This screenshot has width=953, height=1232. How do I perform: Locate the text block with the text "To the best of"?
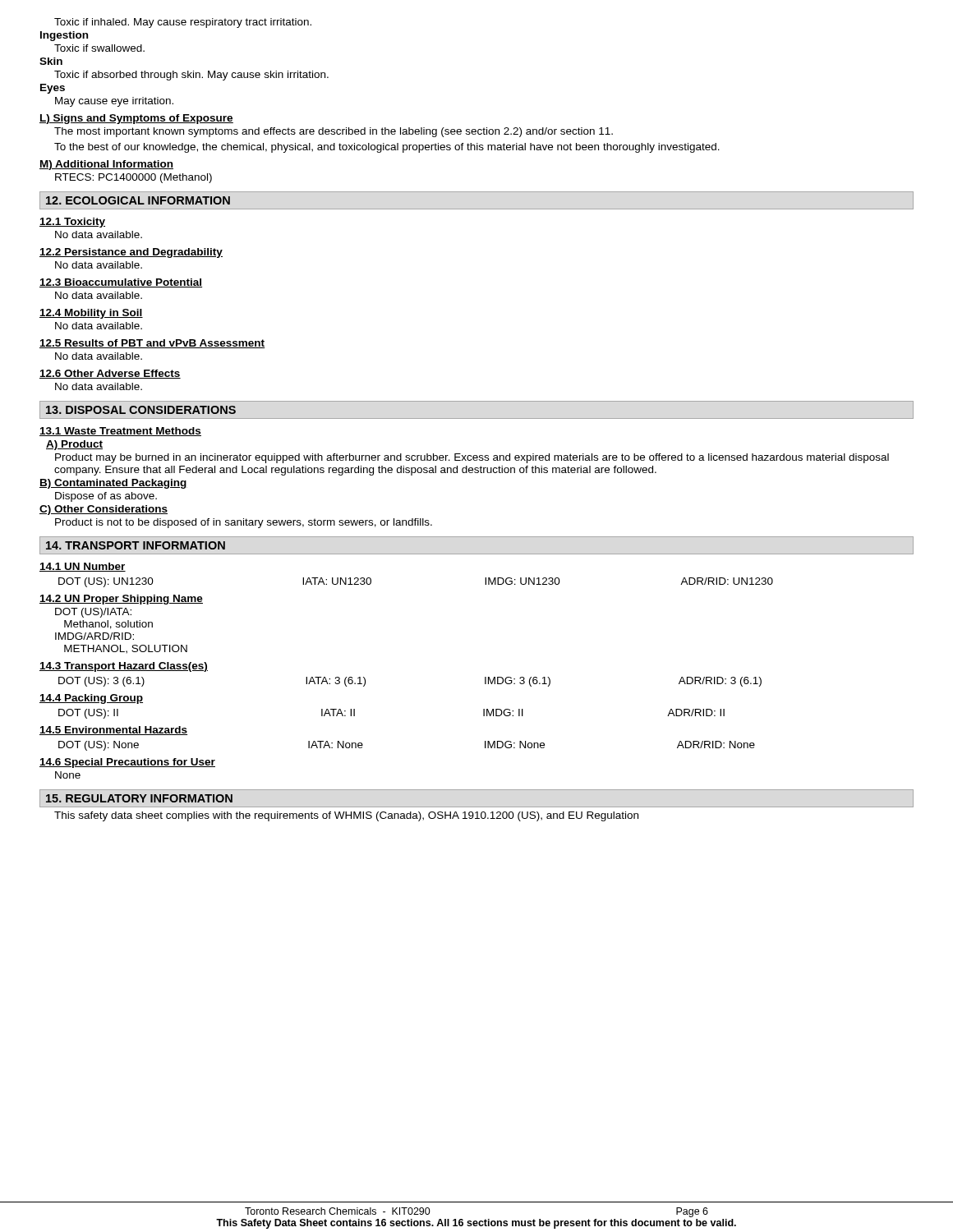[387, 147]
